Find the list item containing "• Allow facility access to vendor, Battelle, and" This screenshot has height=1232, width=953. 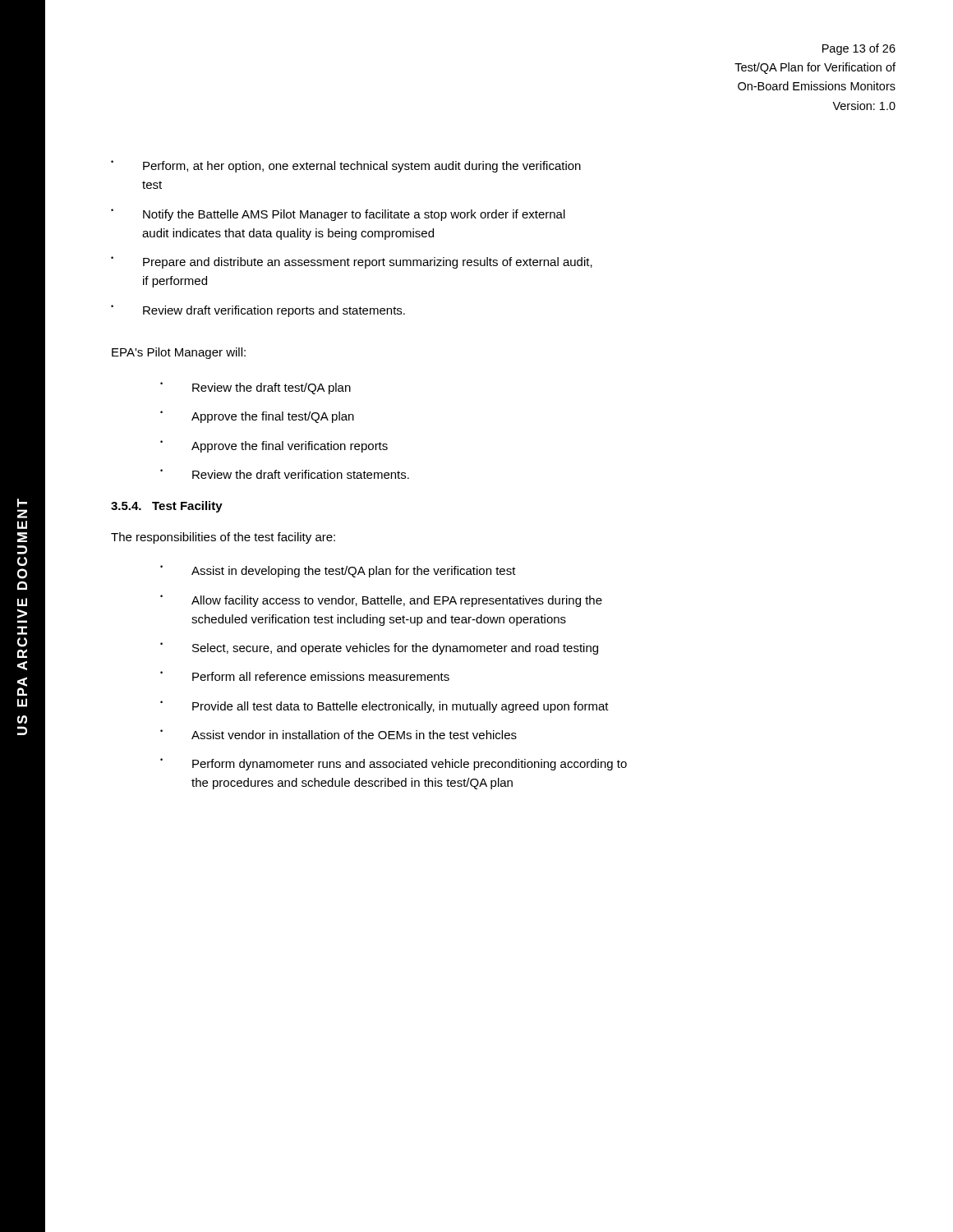pos(528,609)
